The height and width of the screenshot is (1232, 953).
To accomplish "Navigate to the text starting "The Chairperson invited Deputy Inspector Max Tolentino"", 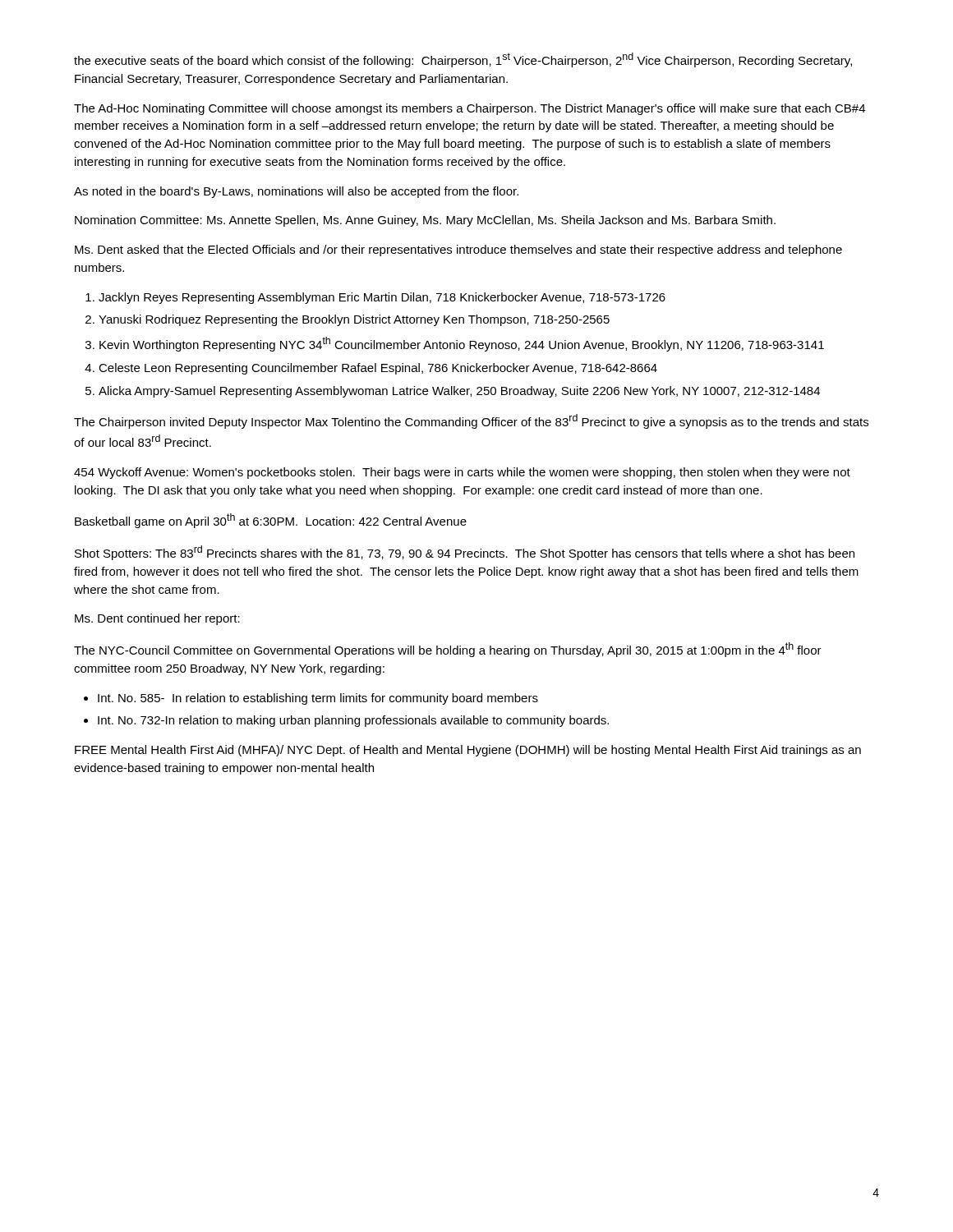I will click(x=476, y=431).
